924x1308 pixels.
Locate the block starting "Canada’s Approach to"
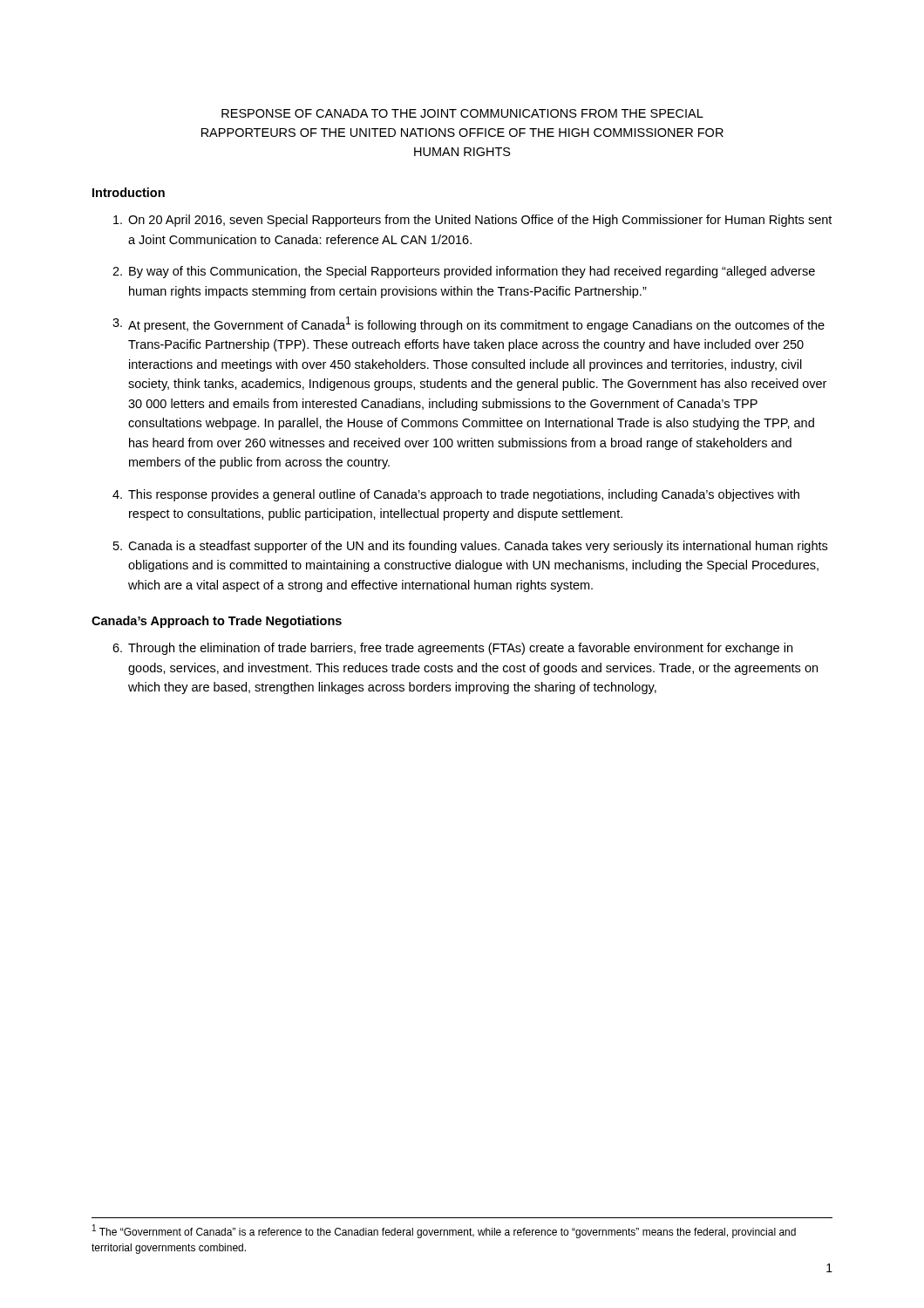coord(217,621)
